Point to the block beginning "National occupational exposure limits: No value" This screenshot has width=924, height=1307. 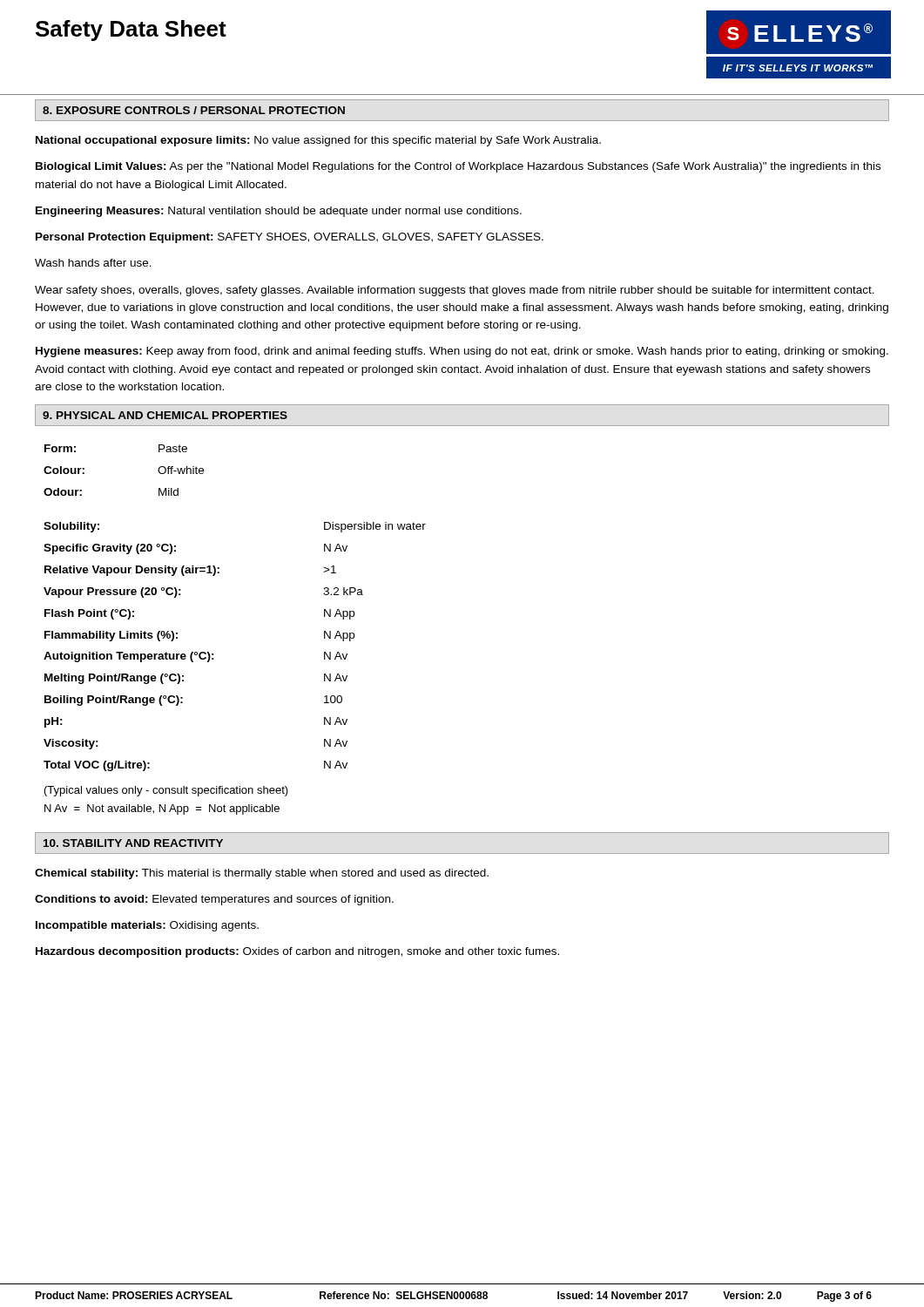point(318,140)
